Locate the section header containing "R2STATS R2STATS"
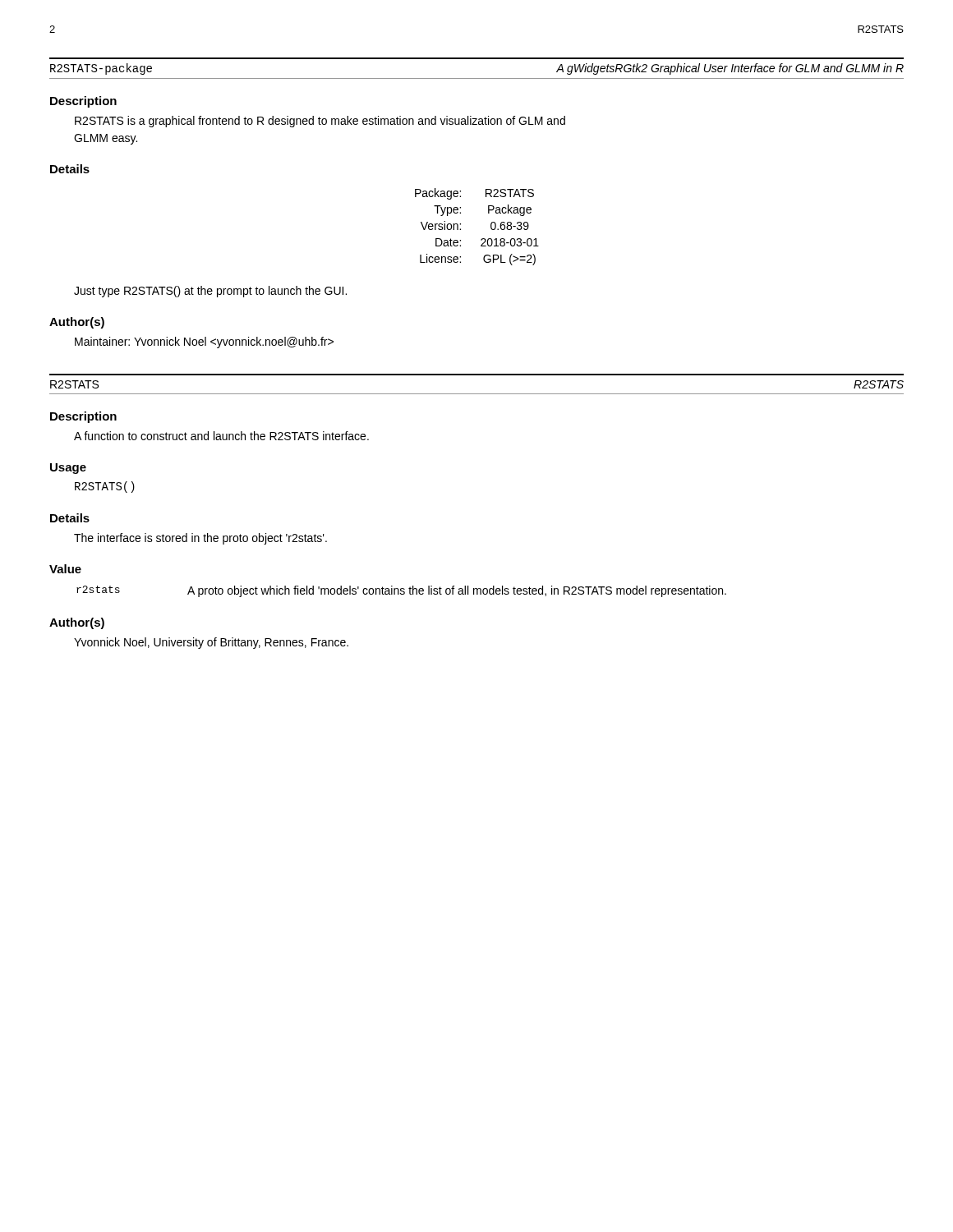 click(476, 384)
